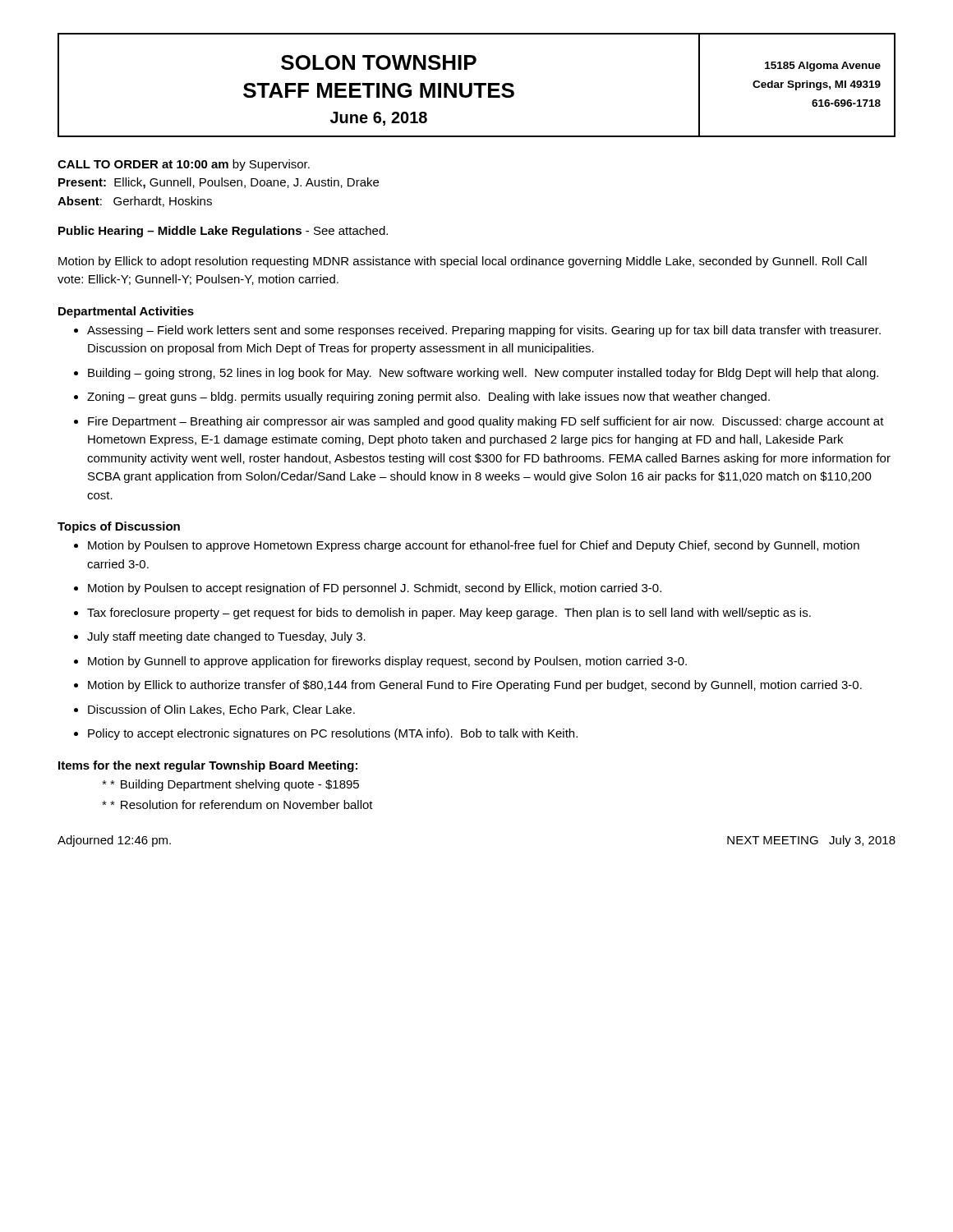This screenshot has height=1232, width=953.
Task: Locate the text "NEXT MEETING July 3, 2018"
Action: point(811,839)
